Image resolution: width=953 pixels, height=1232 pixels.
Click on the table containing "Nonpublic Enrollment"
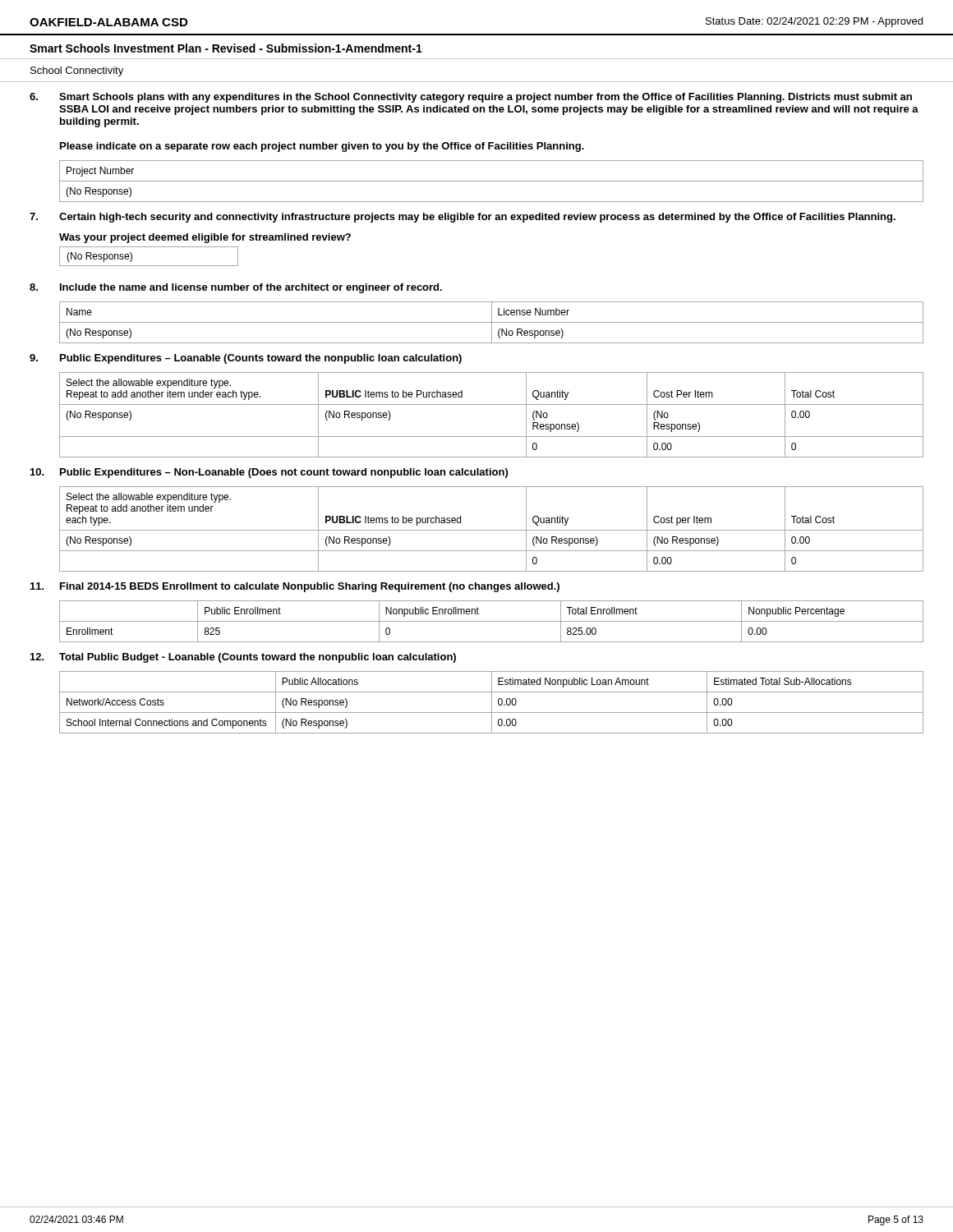coord(491,621)
